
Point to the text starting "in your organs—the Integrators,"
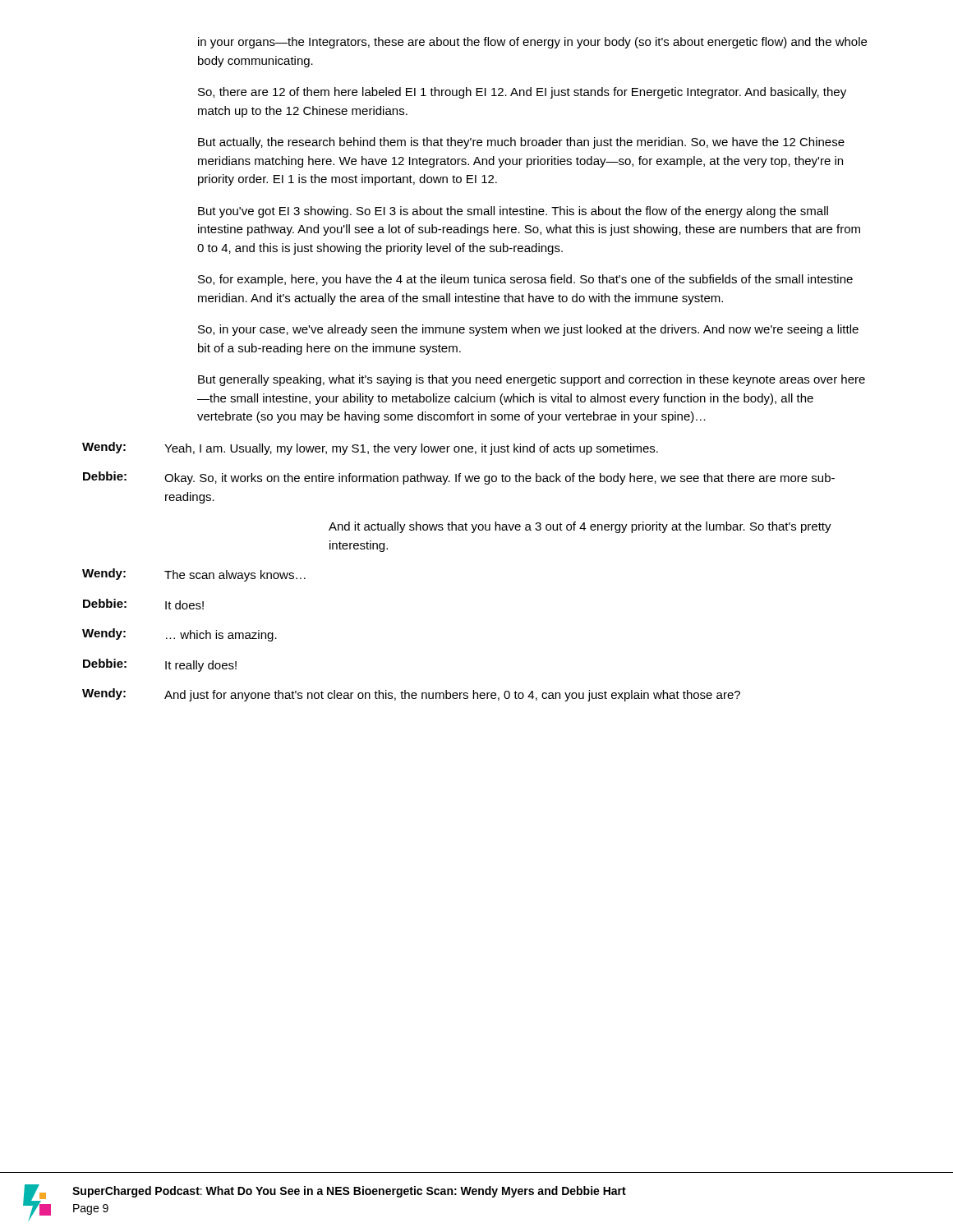[532, 51]
